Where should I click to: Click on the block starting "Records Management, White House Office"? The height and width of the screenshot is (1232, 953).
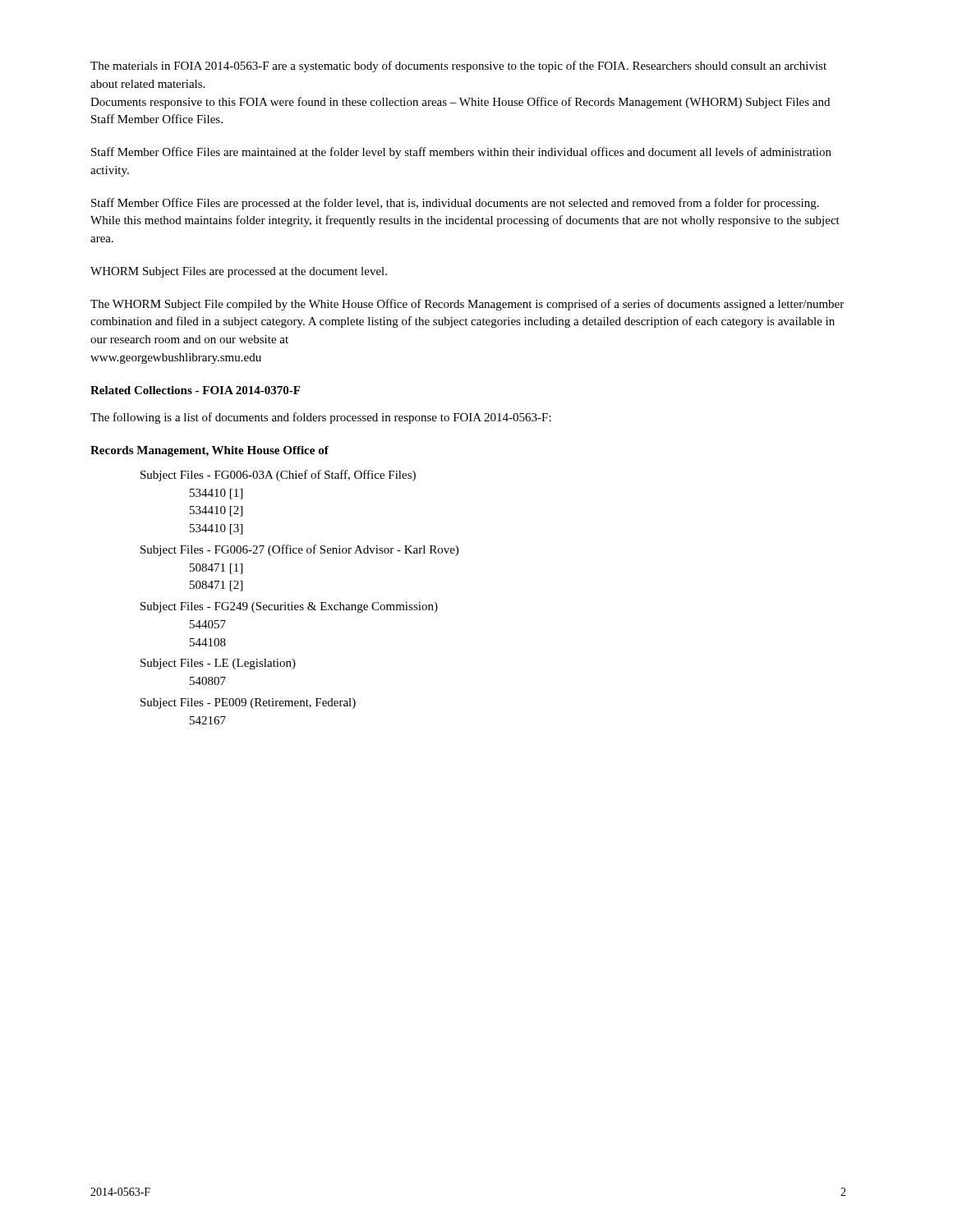coord(209,450)
